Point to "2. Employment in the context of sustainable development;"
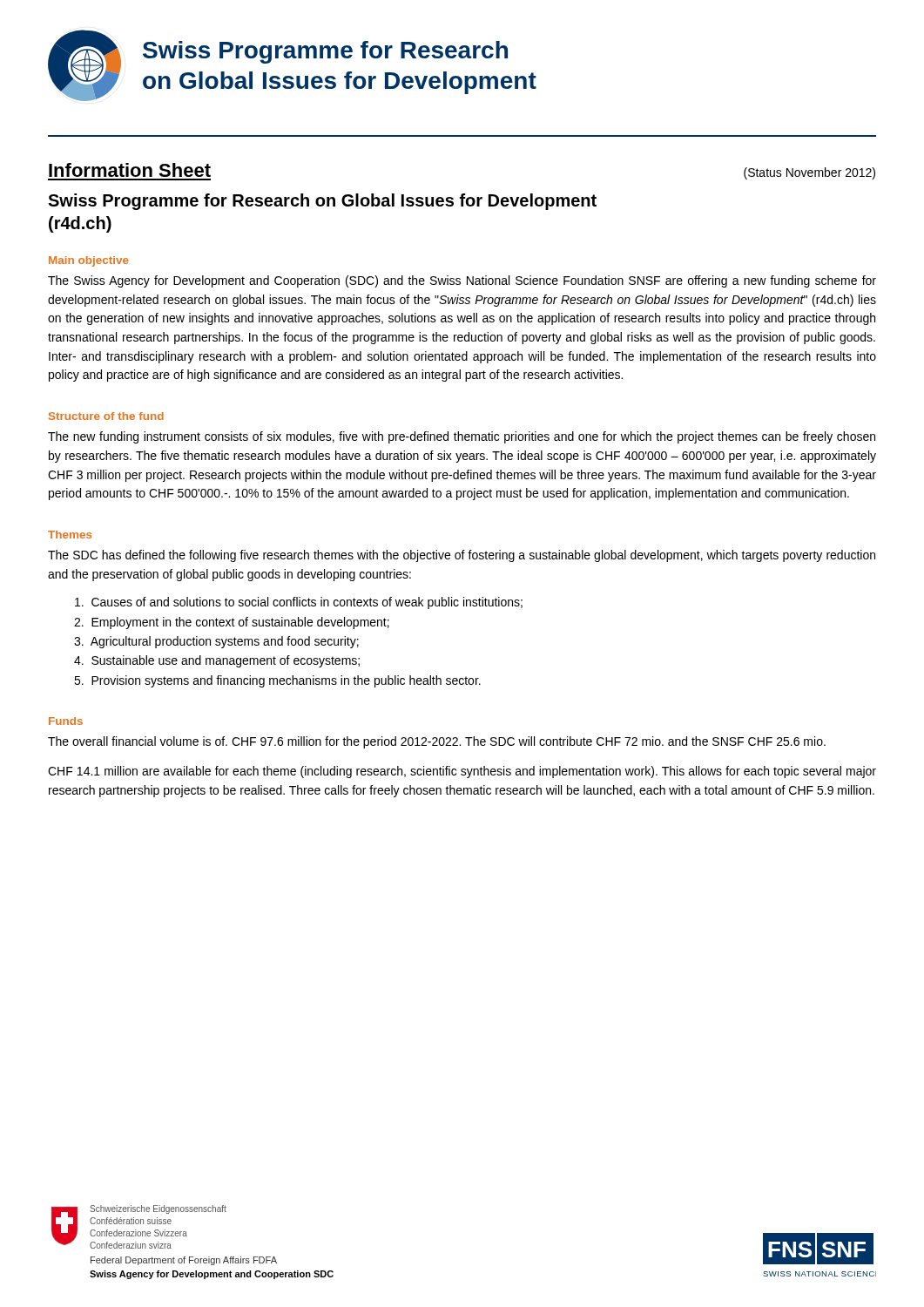 [x=232, y=622]
